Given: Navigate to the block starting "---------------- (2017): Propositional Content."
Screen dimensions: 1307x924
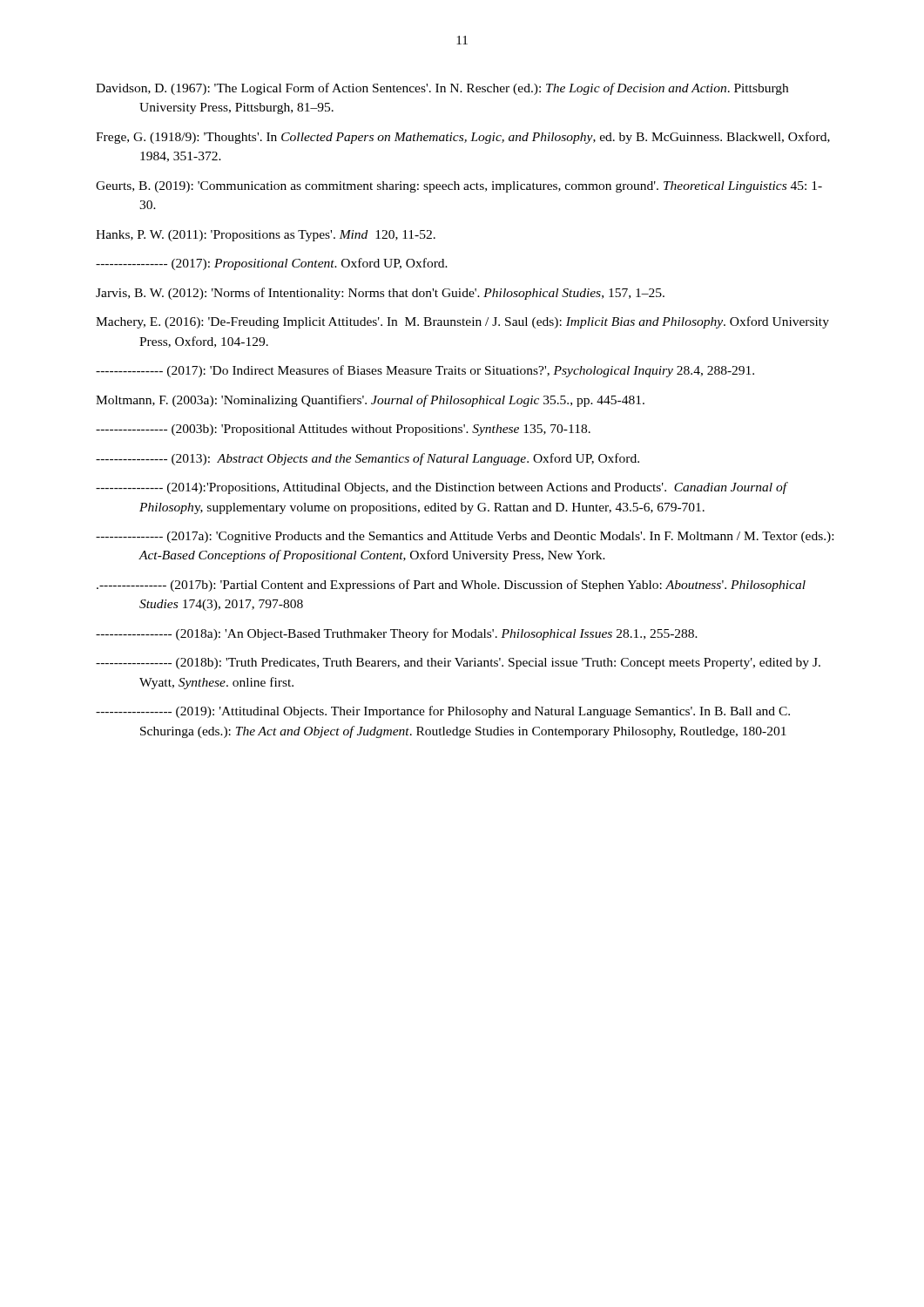Looking at the screenshot, I should (x=272, y=263).
